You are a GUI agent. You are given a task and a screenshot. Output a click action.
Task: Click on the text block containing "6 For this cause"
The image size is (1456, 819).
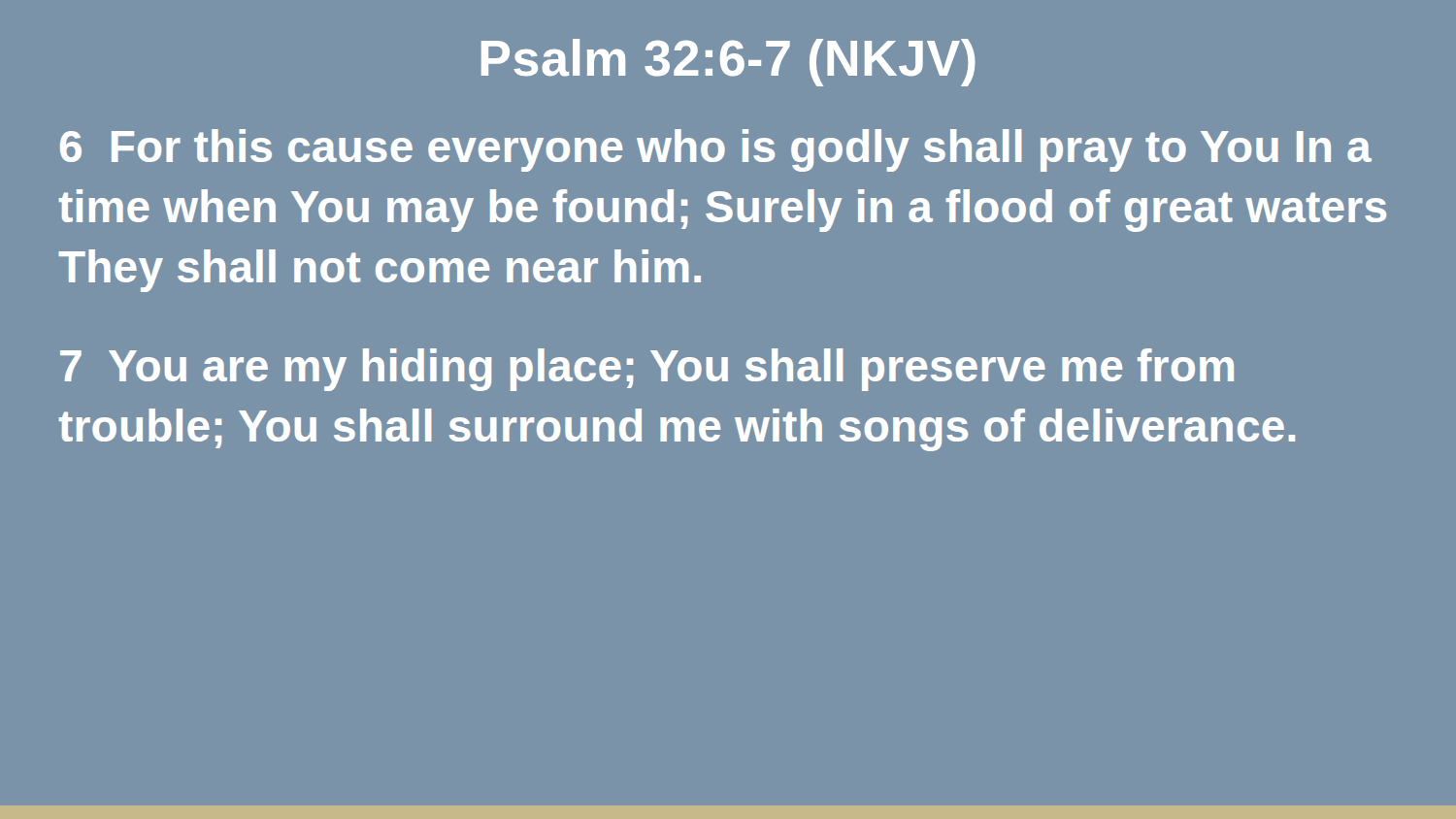[723, 207]
